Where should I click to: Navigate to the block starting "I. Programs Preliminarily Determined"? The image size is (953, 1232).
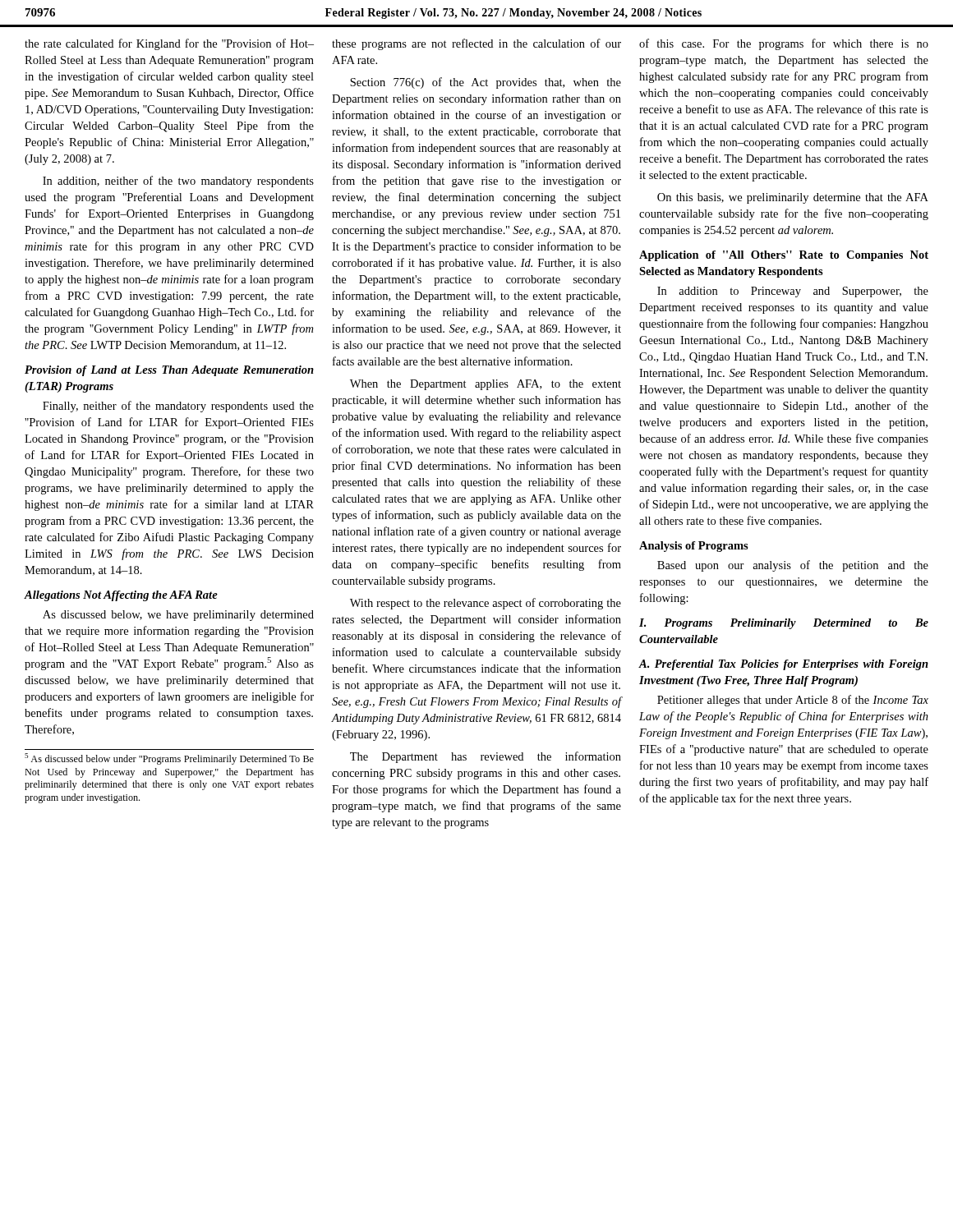pos(784,631)
